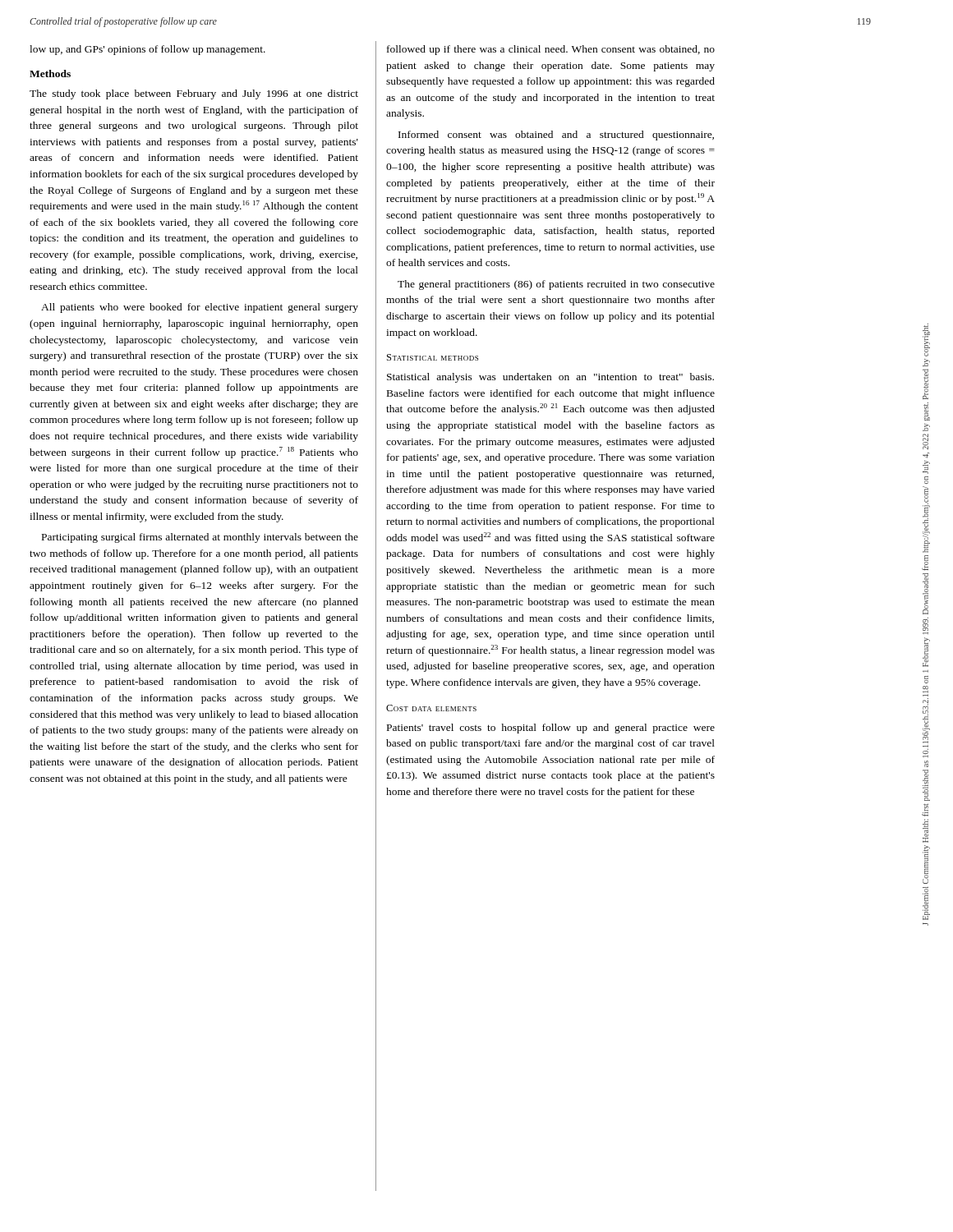The width and height of the screenshot is (953, 1232).
Task: Click on the region starting "The study took place between February and July"
Action: pyautogui.click(x=194, y=190)
